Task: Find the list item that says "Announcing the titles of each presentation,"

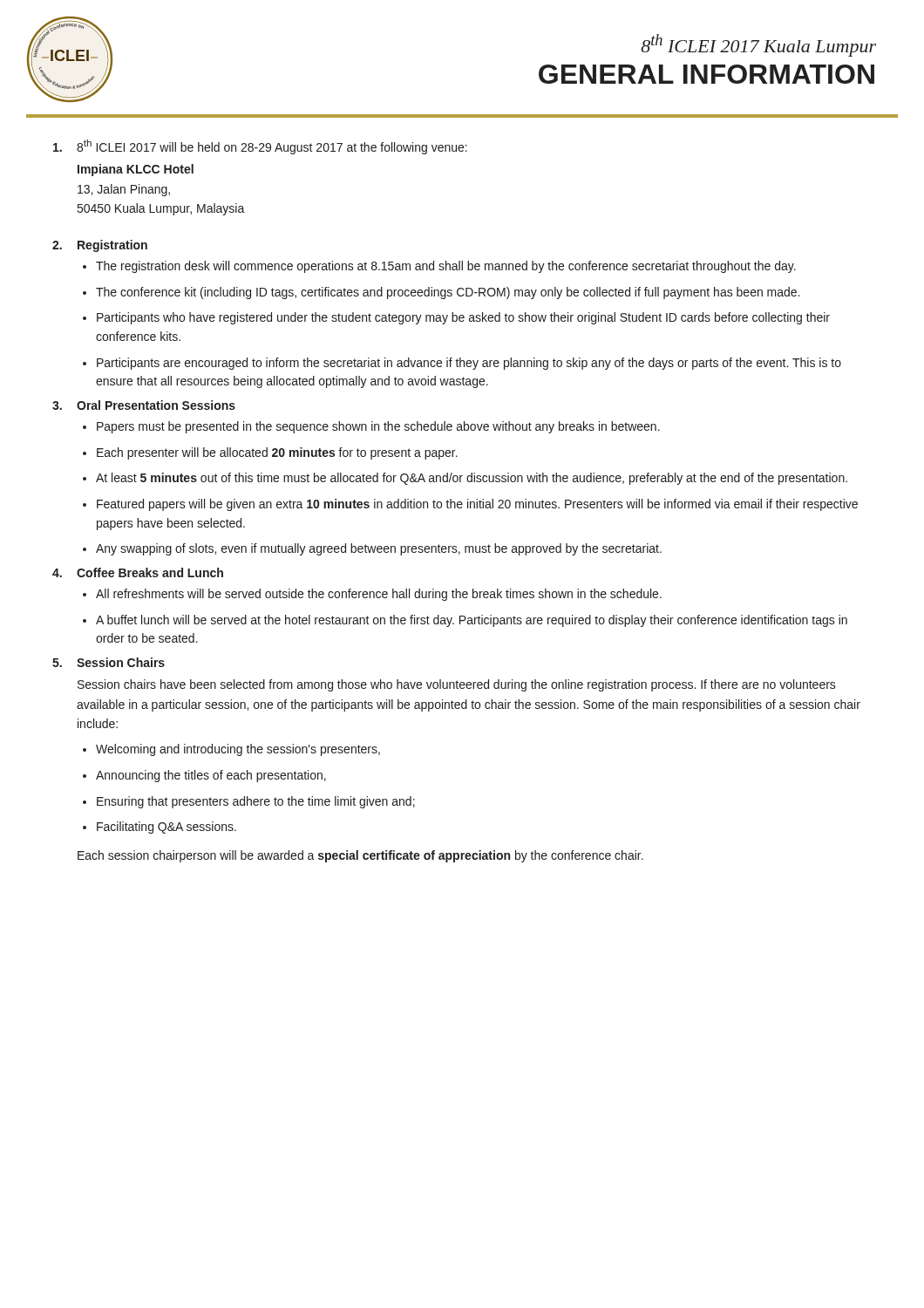Action: point(211,775)
